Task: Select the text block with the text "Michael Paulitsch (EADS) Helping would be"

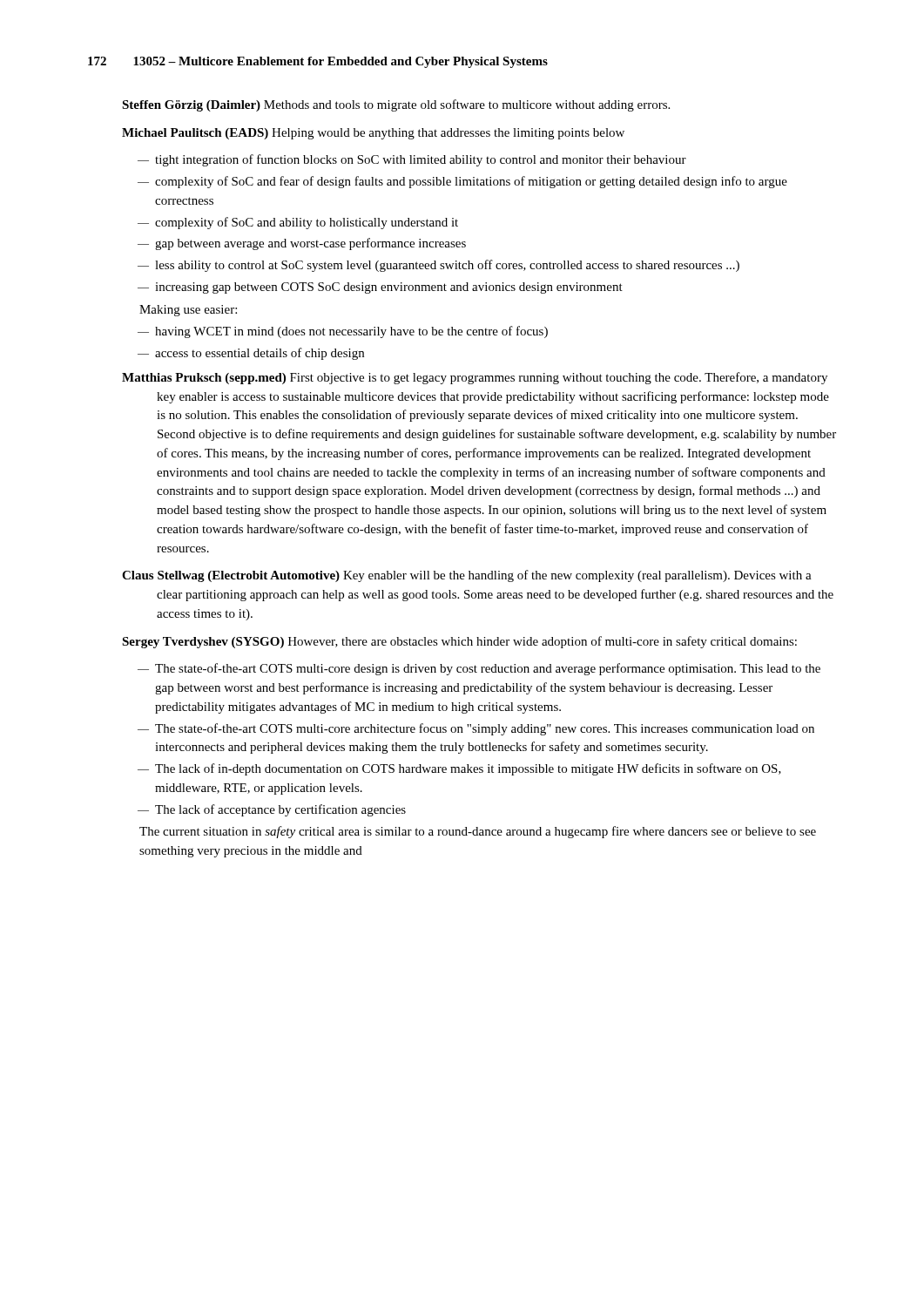Action: (x=373, y=132)
